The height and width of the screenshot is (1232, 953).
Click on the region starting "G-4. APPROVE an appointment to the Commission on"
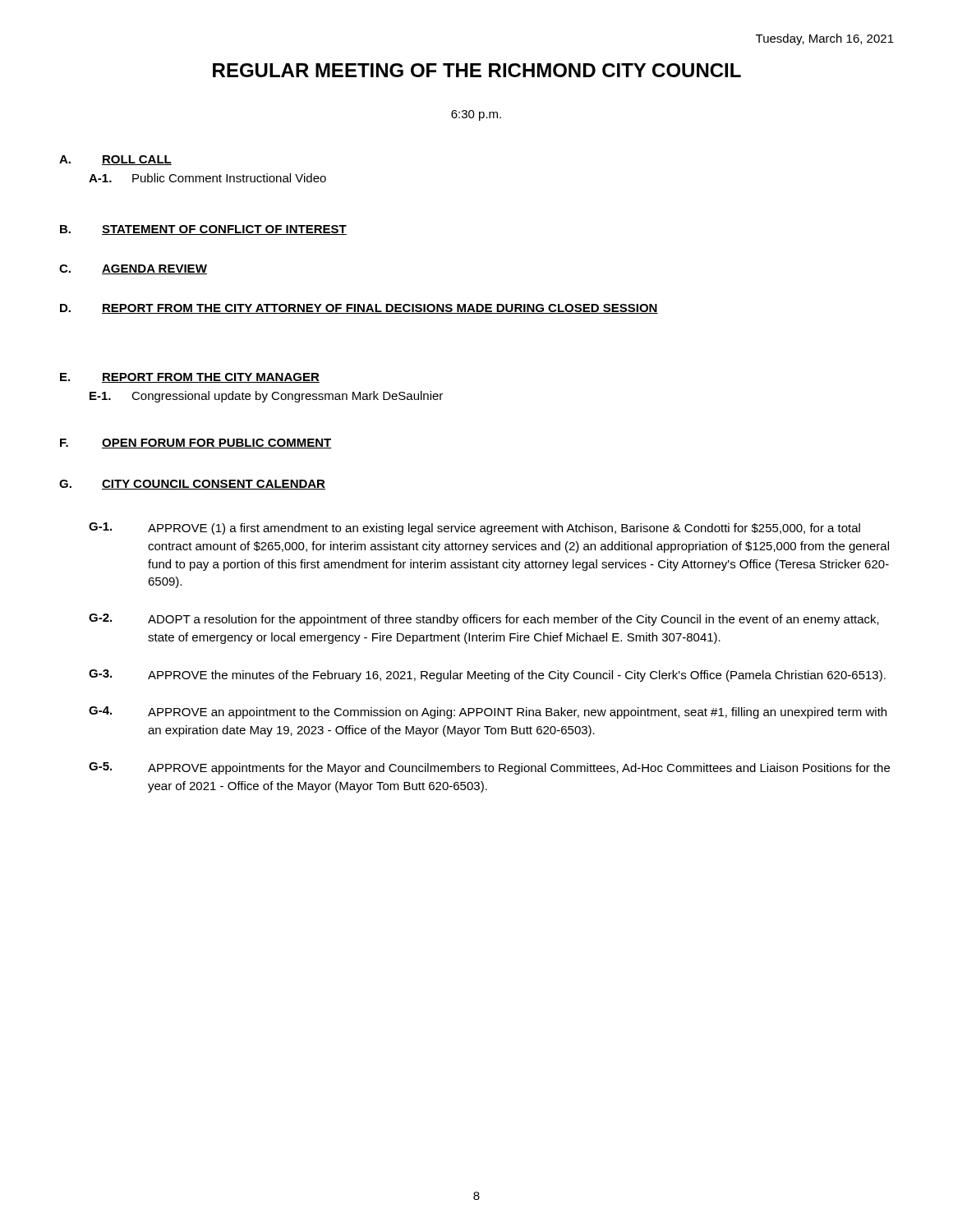491,721
